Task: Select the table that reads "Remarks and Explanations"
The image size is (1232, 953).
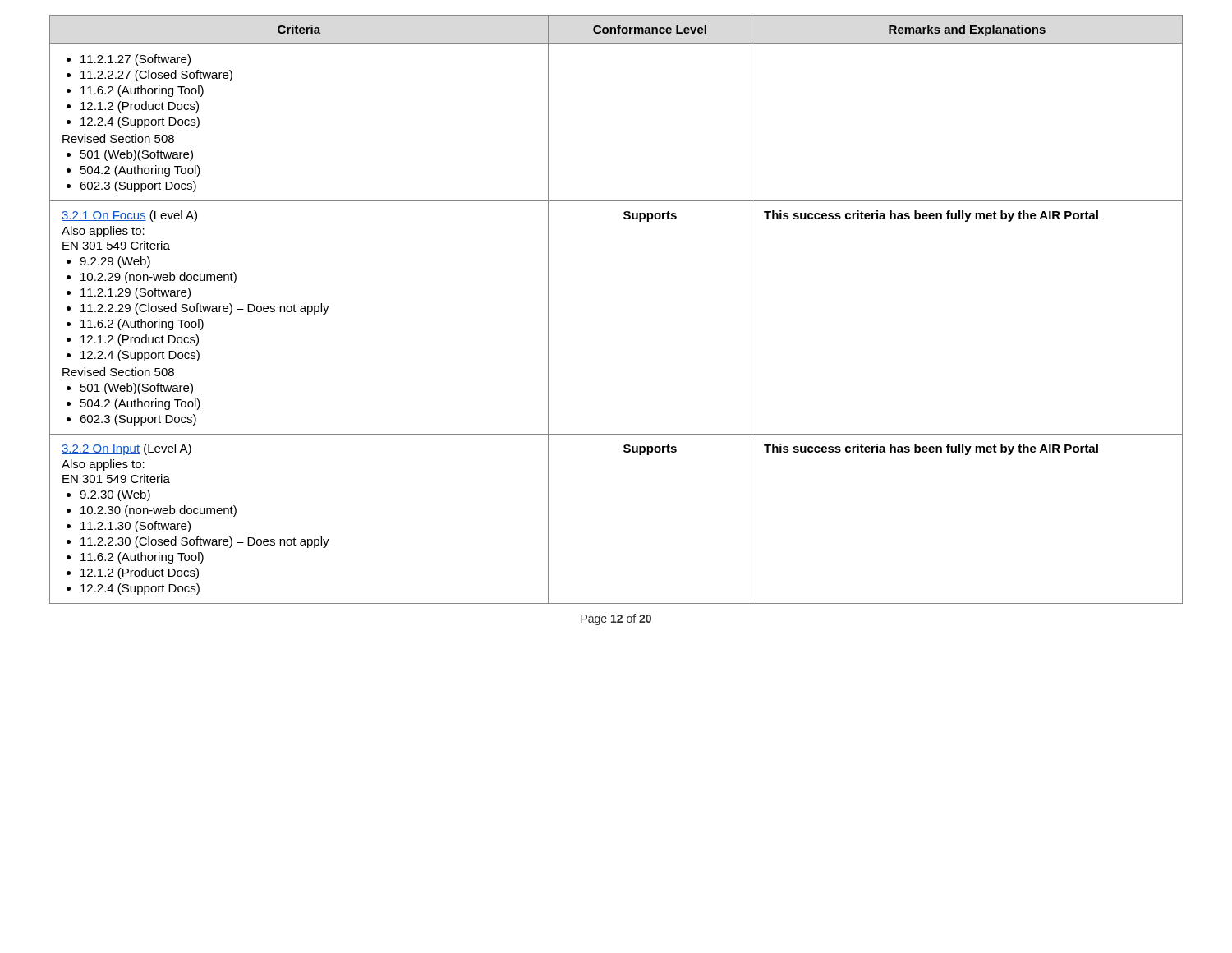Action: 616,309
